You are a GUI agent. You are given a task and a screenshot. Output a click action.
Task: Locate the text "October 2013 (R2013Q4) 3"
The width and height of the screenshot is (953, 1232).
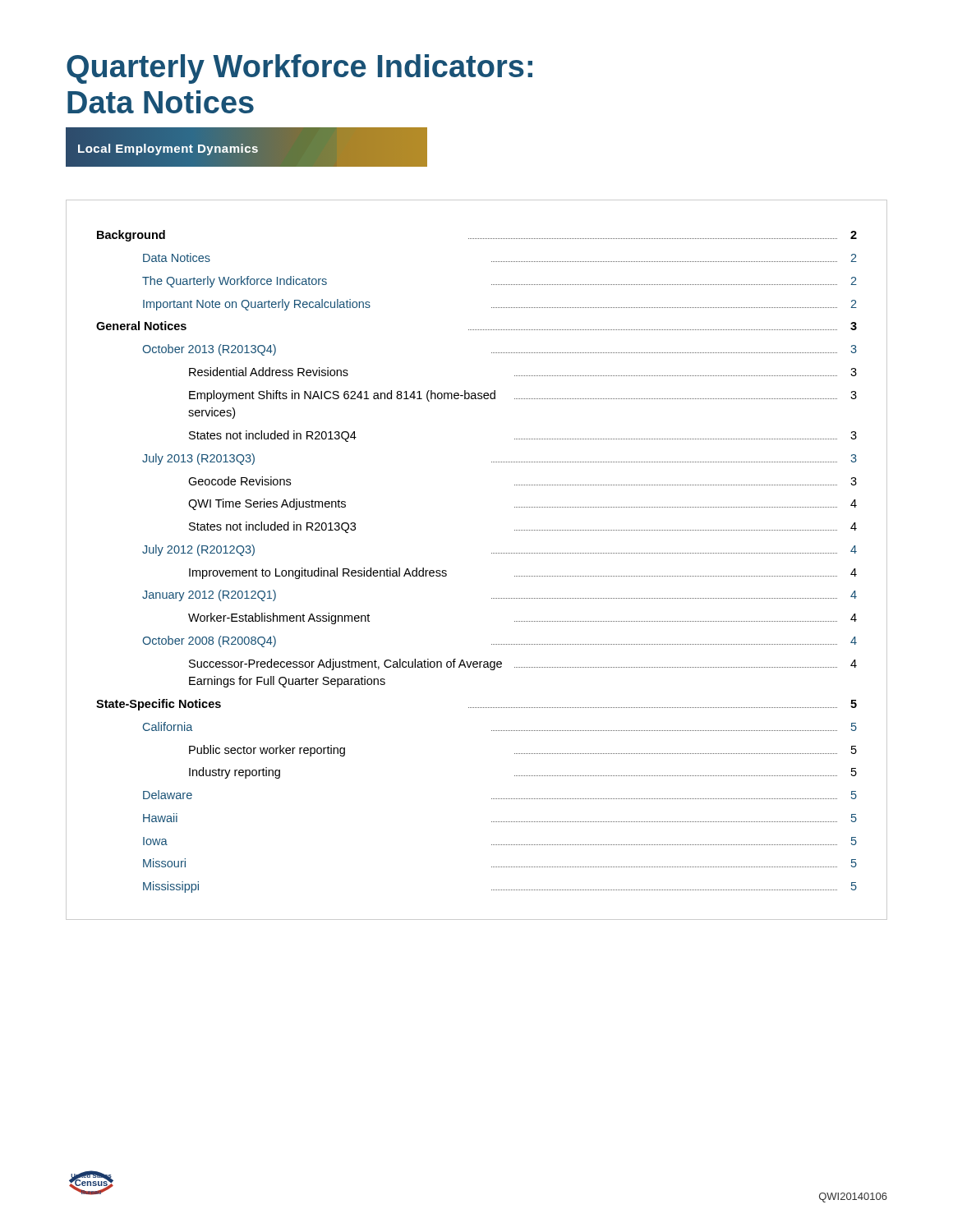tap(488, 350)
